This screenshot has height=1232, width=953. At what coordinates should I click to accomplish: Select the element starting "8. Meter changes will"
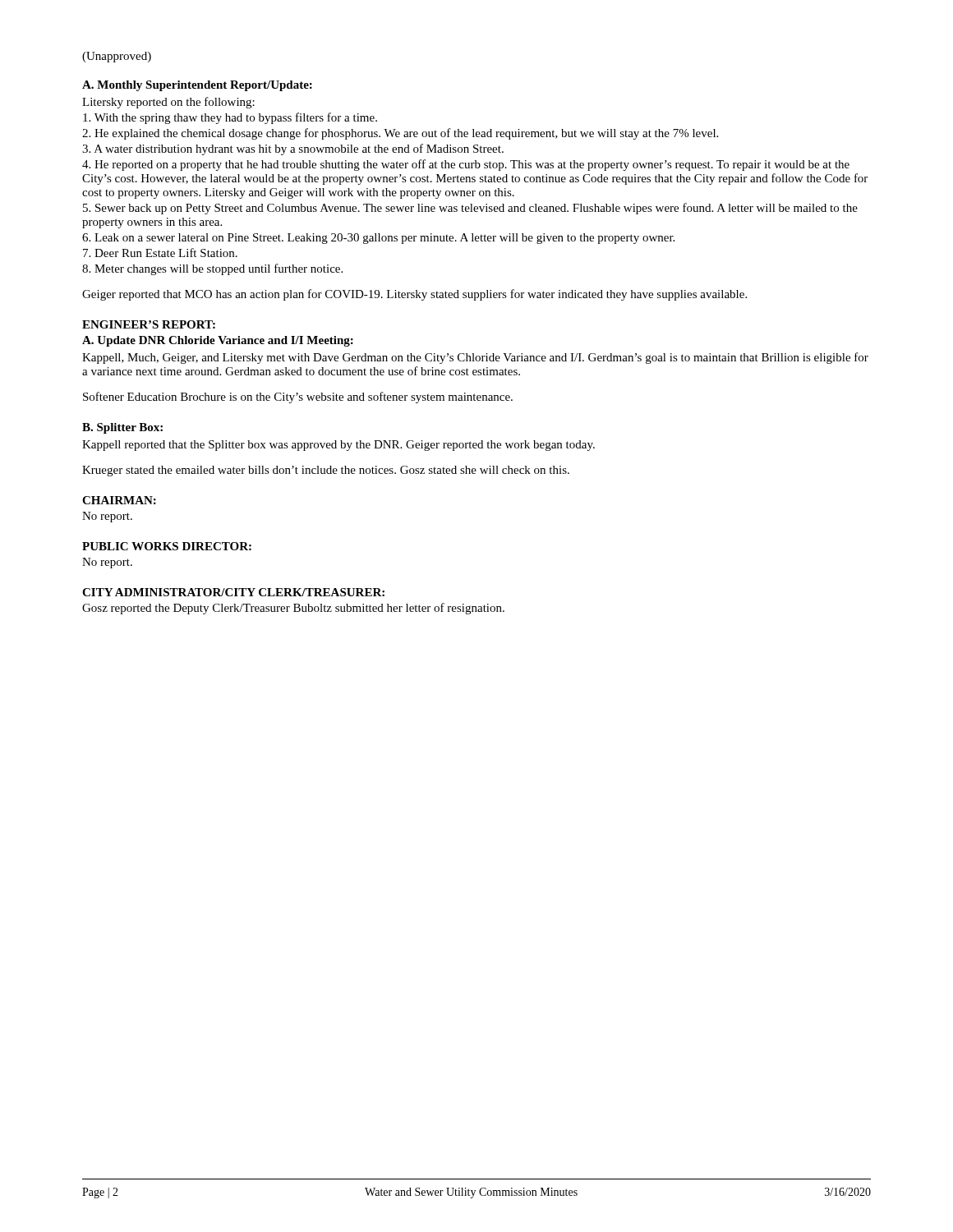pos(213,269)
